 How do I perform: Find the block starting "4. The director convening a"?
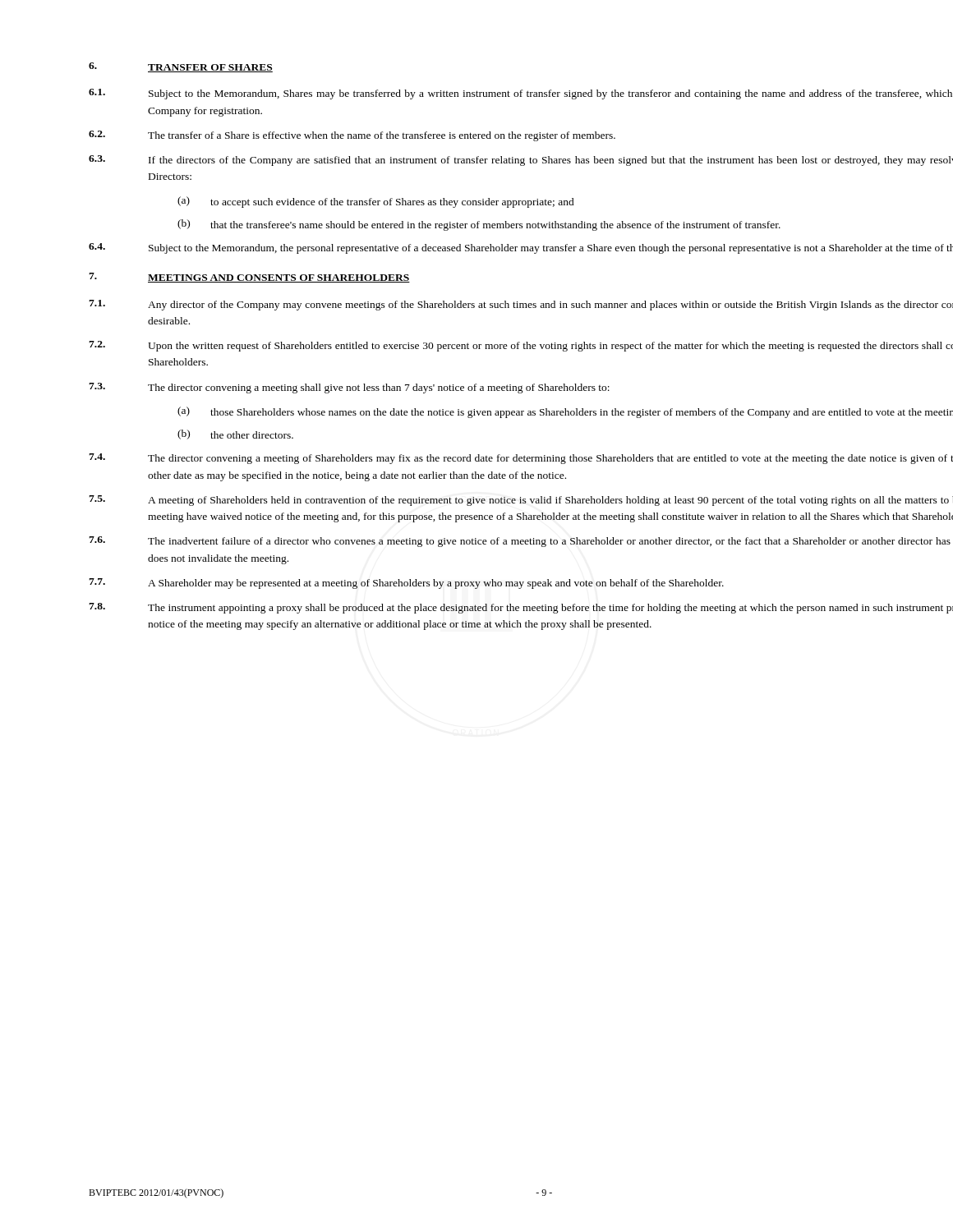[x=521, y=467]
